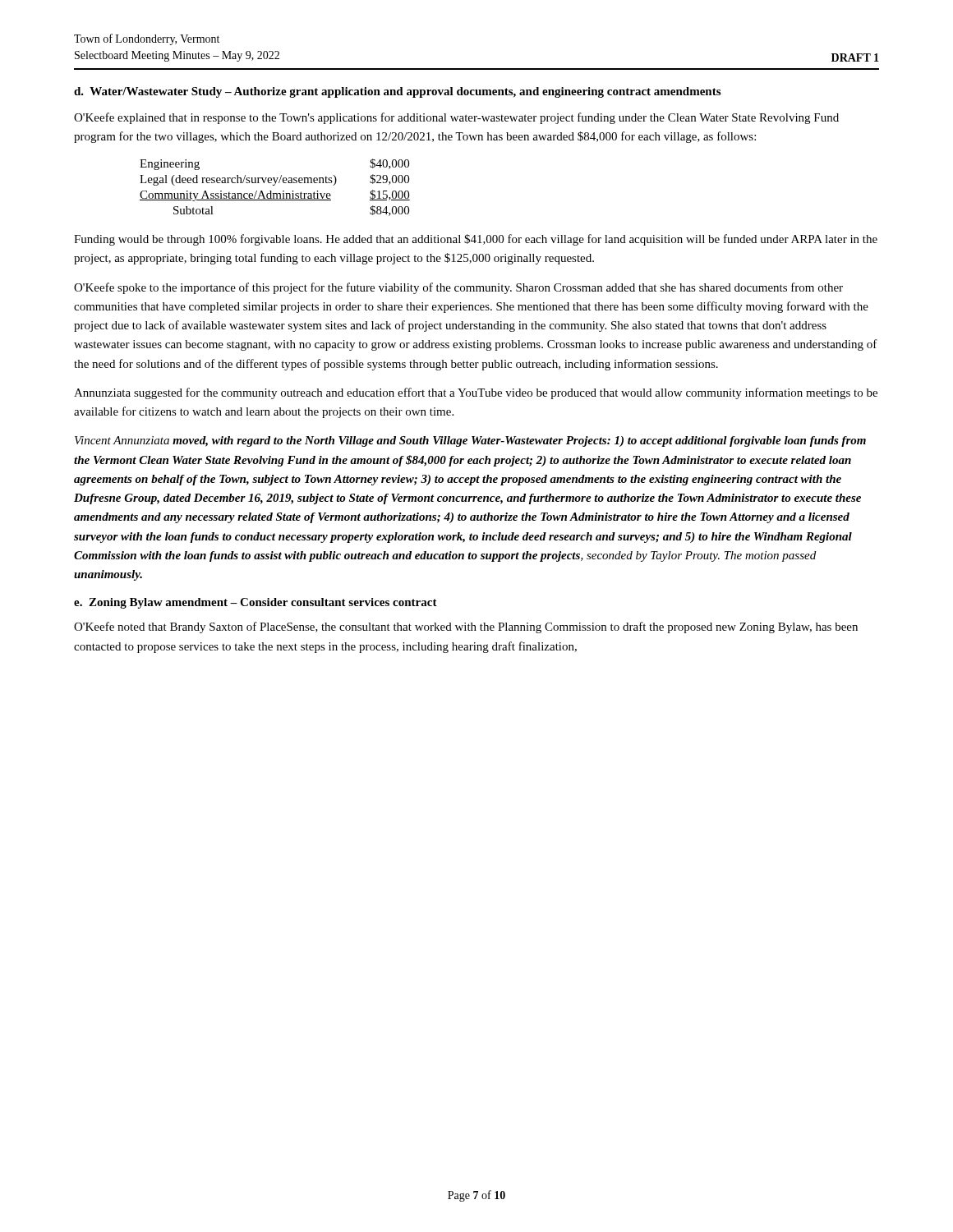
Task: Click on the passage starting "O'Keefe spoke to the importance of this"
Action: point(475,325)
